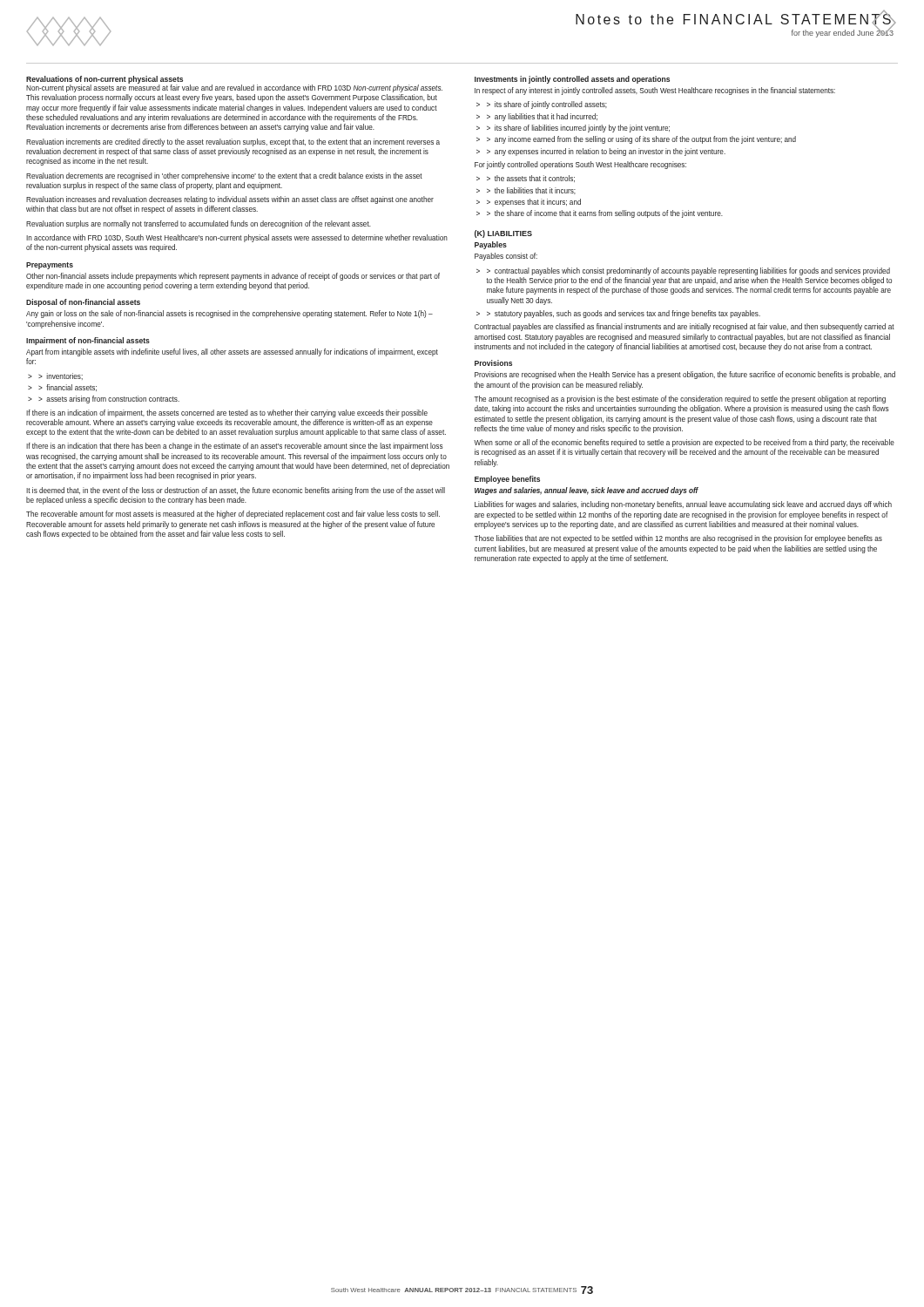Locate the block of text that opens with "Revaluation increments are credited directly to"
The image size is (924, 1307).
tap(233, 152)
